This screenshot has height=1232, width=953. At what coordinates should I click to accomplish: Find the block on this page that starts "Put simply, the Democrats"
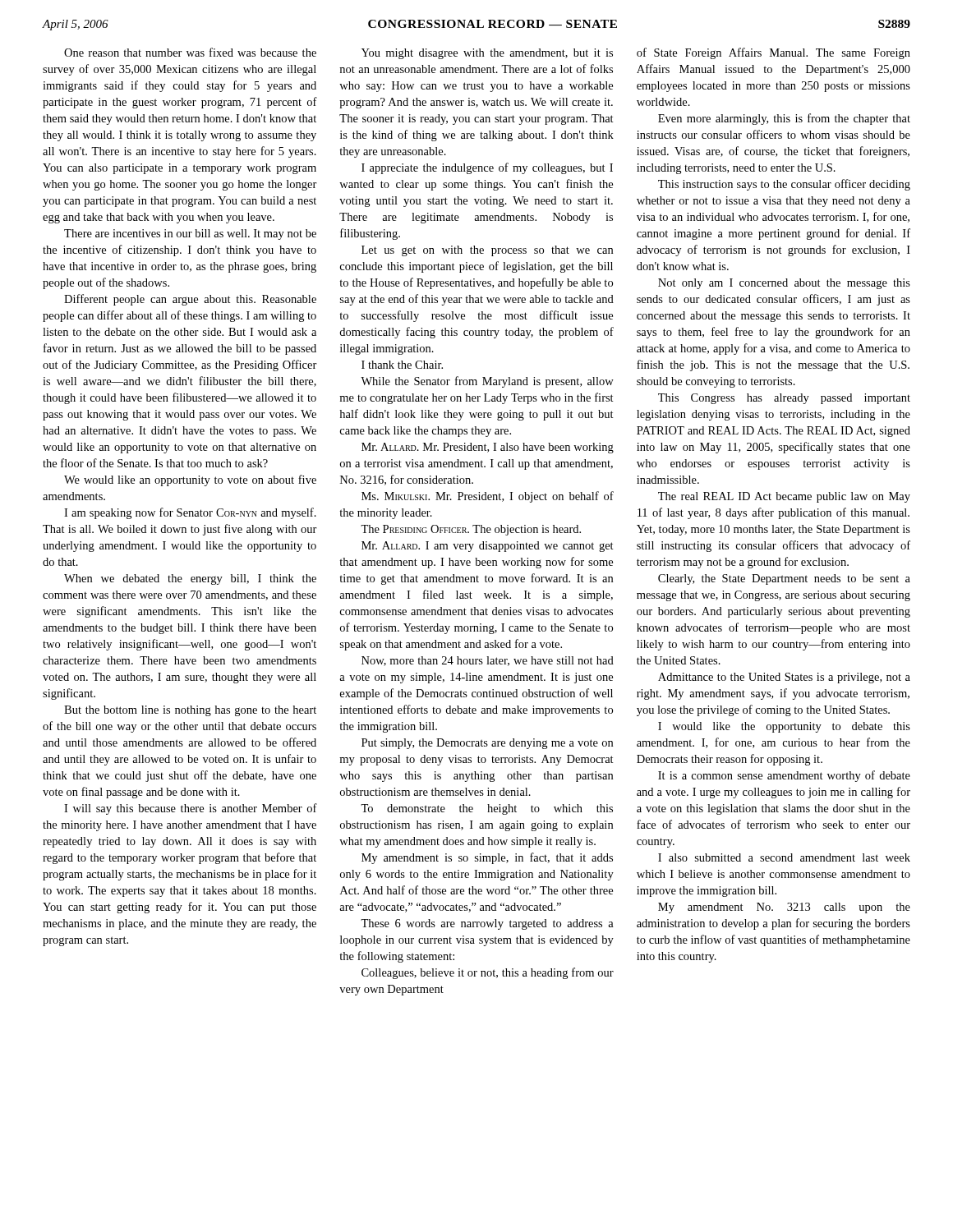[476, 767]
